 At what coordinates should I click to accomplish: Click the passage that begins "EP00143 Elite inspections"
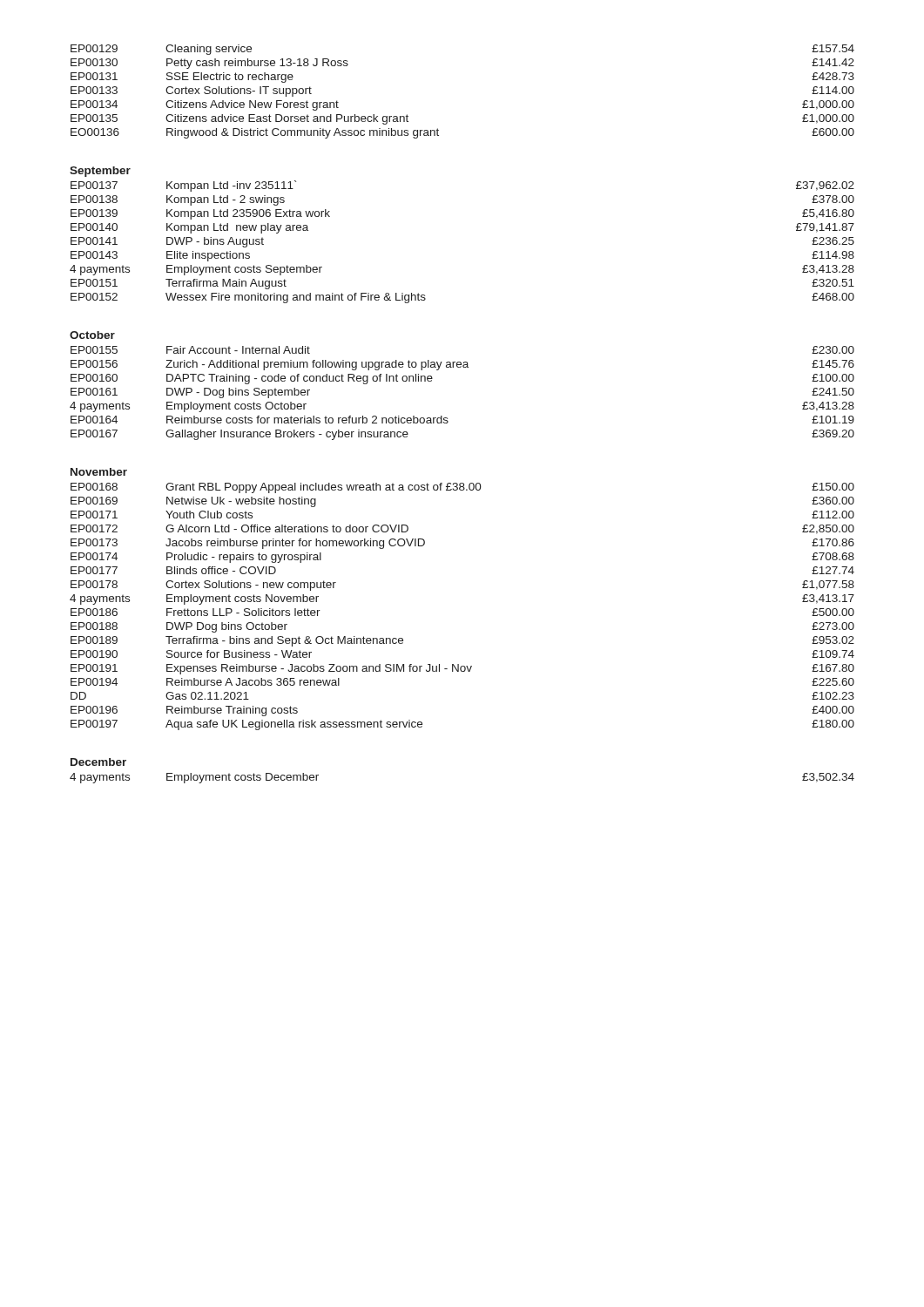[x=96, y=257]
